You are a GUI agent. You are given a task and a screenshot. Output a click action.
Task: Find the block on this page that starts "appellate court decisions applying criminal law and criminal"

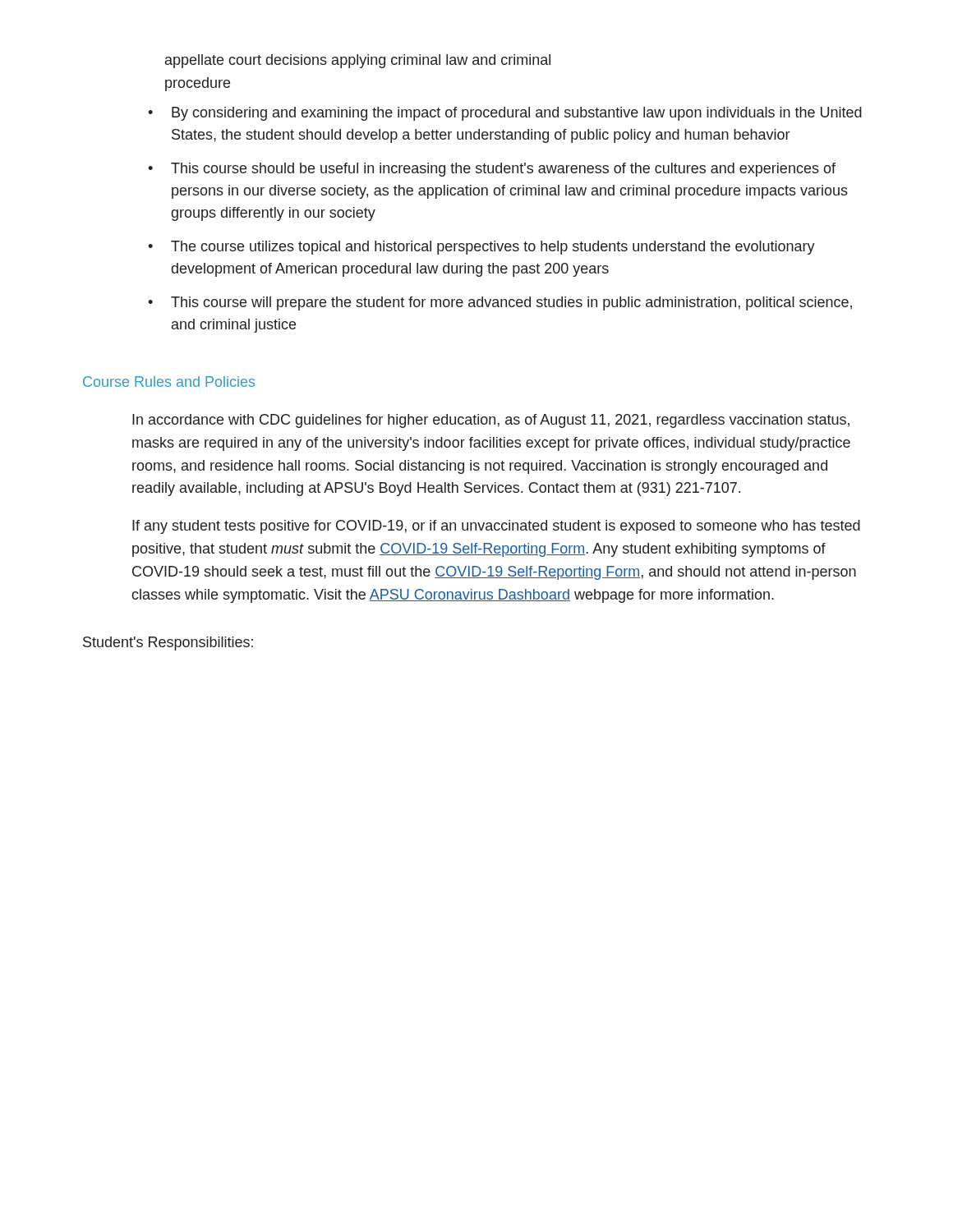point(518,72)
